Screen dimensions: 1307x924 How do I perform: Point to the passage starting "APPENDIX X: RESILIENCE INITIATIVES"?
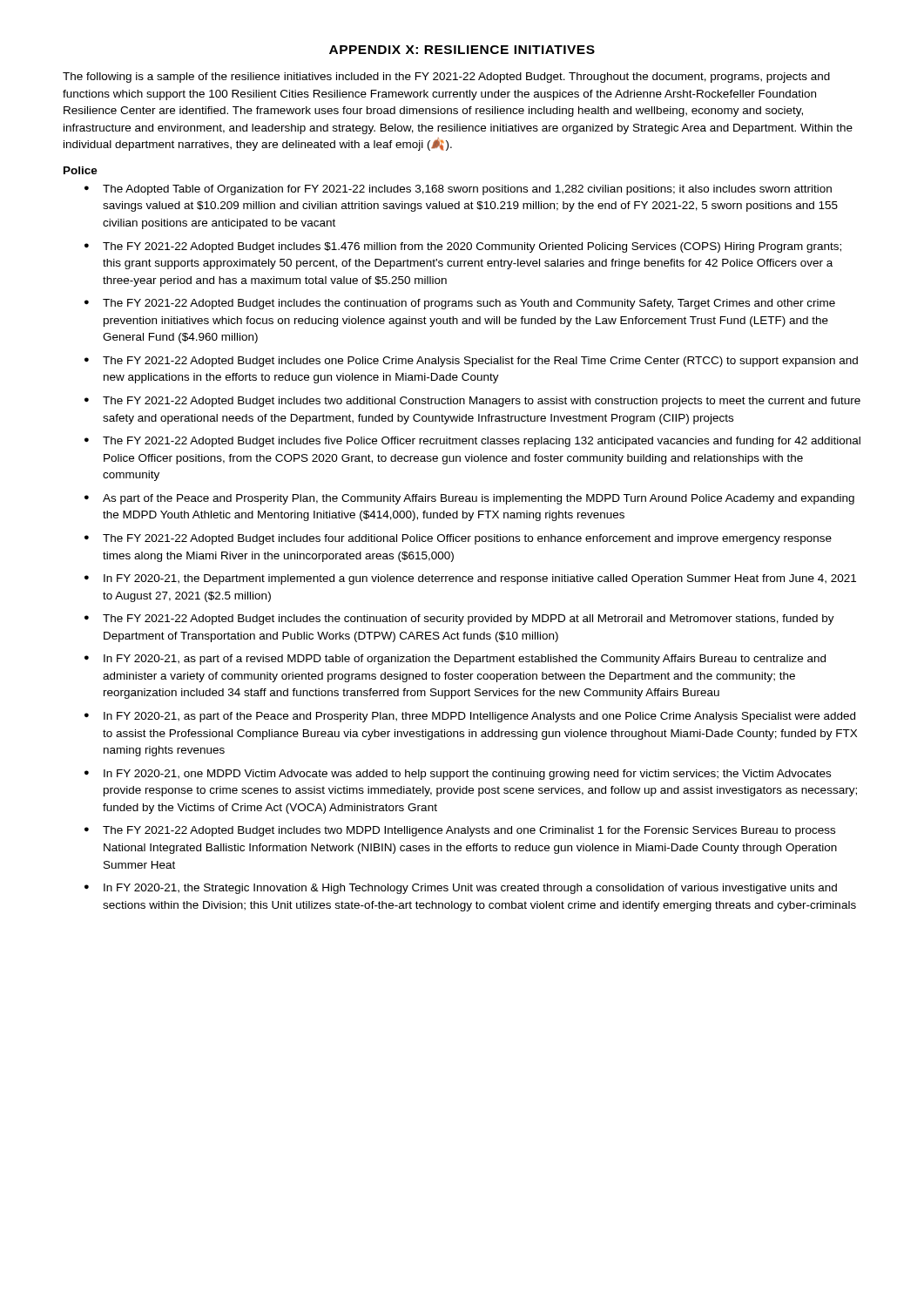pyautogui.click(x=462, y=49)
